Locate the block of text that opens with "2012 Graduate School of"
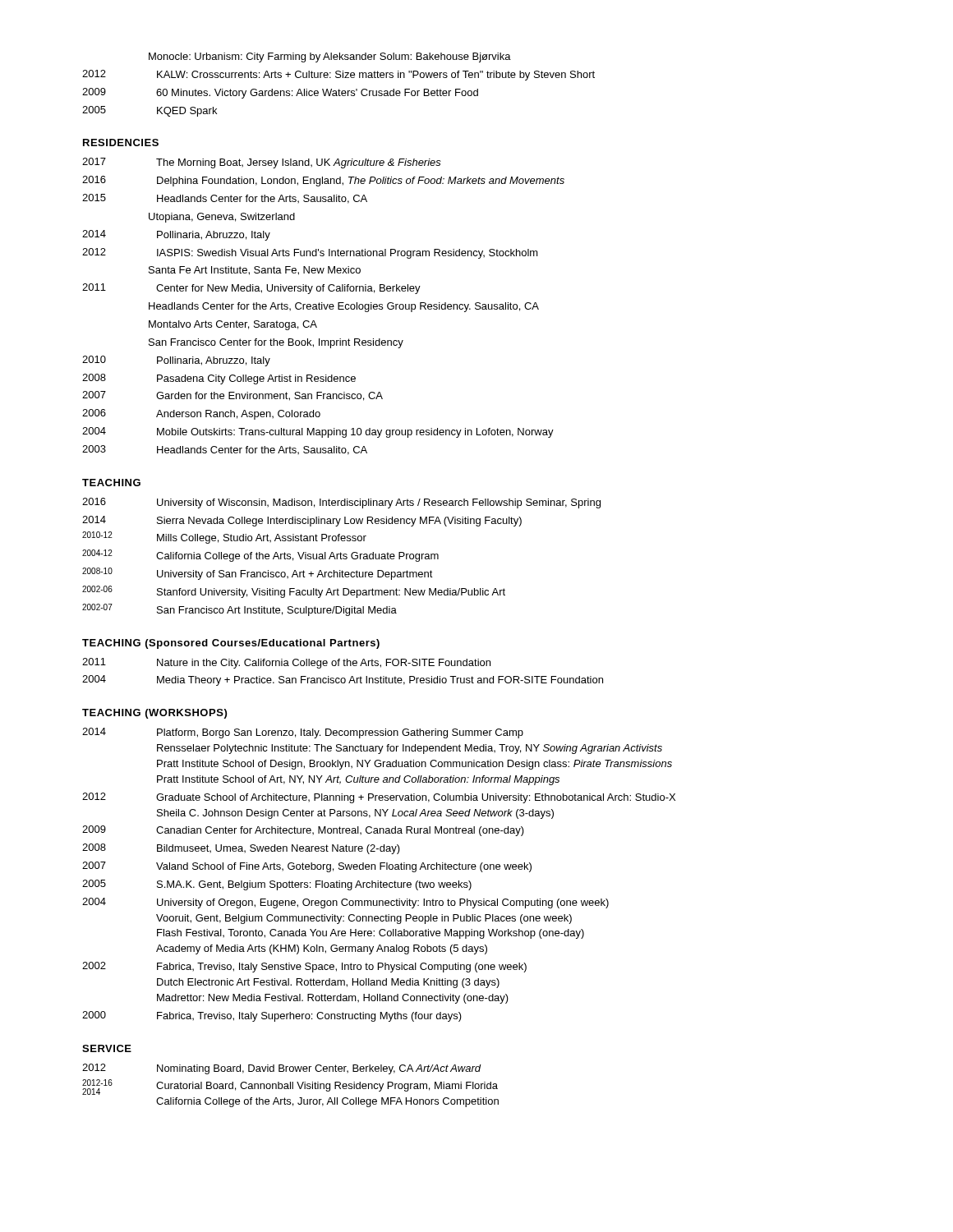Image resolution: width=953 pixels, height=1232 pixels. [x=476, y=805]
